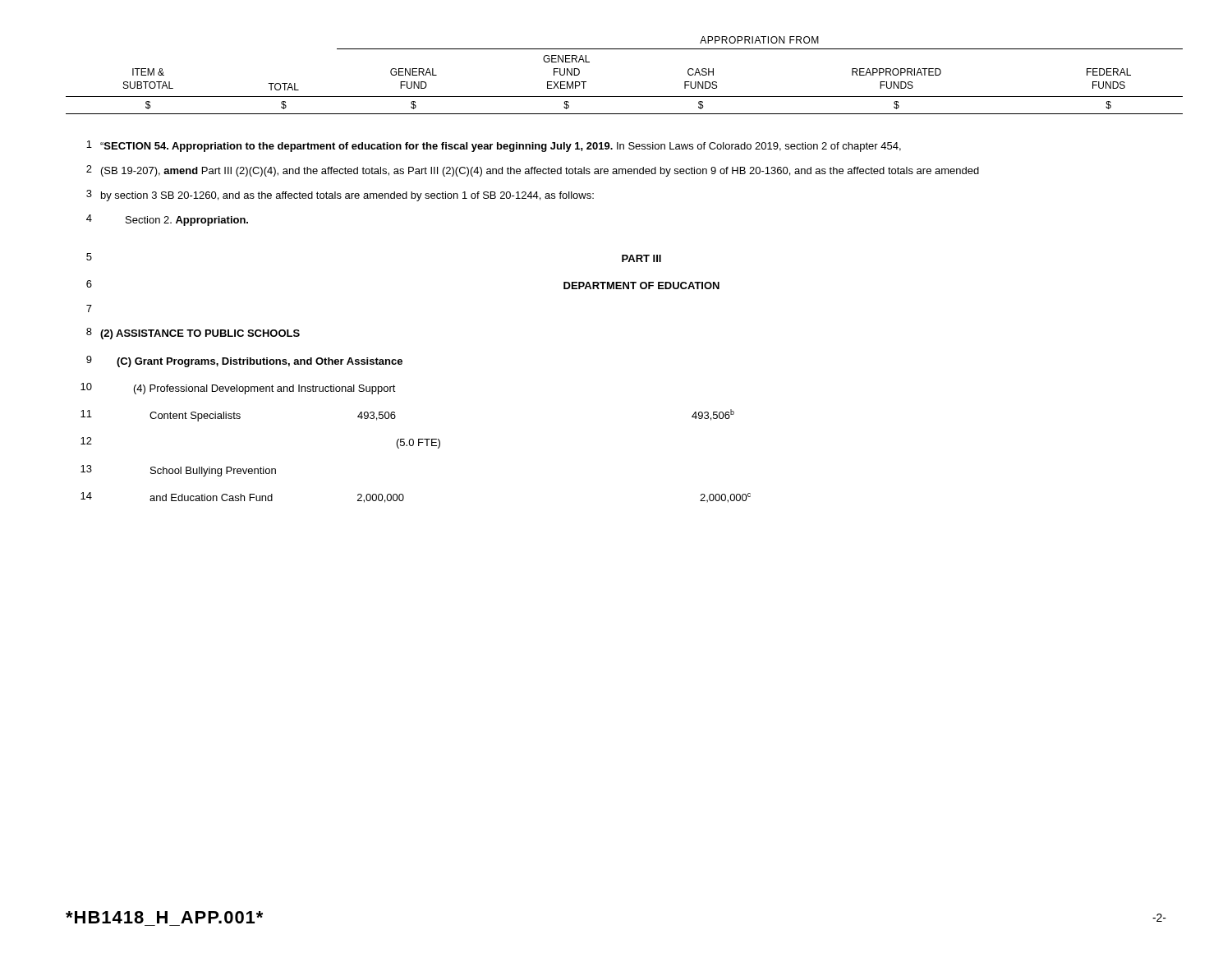Click on the region starting "11 Content Specialists 493,506"

[89, 415]
